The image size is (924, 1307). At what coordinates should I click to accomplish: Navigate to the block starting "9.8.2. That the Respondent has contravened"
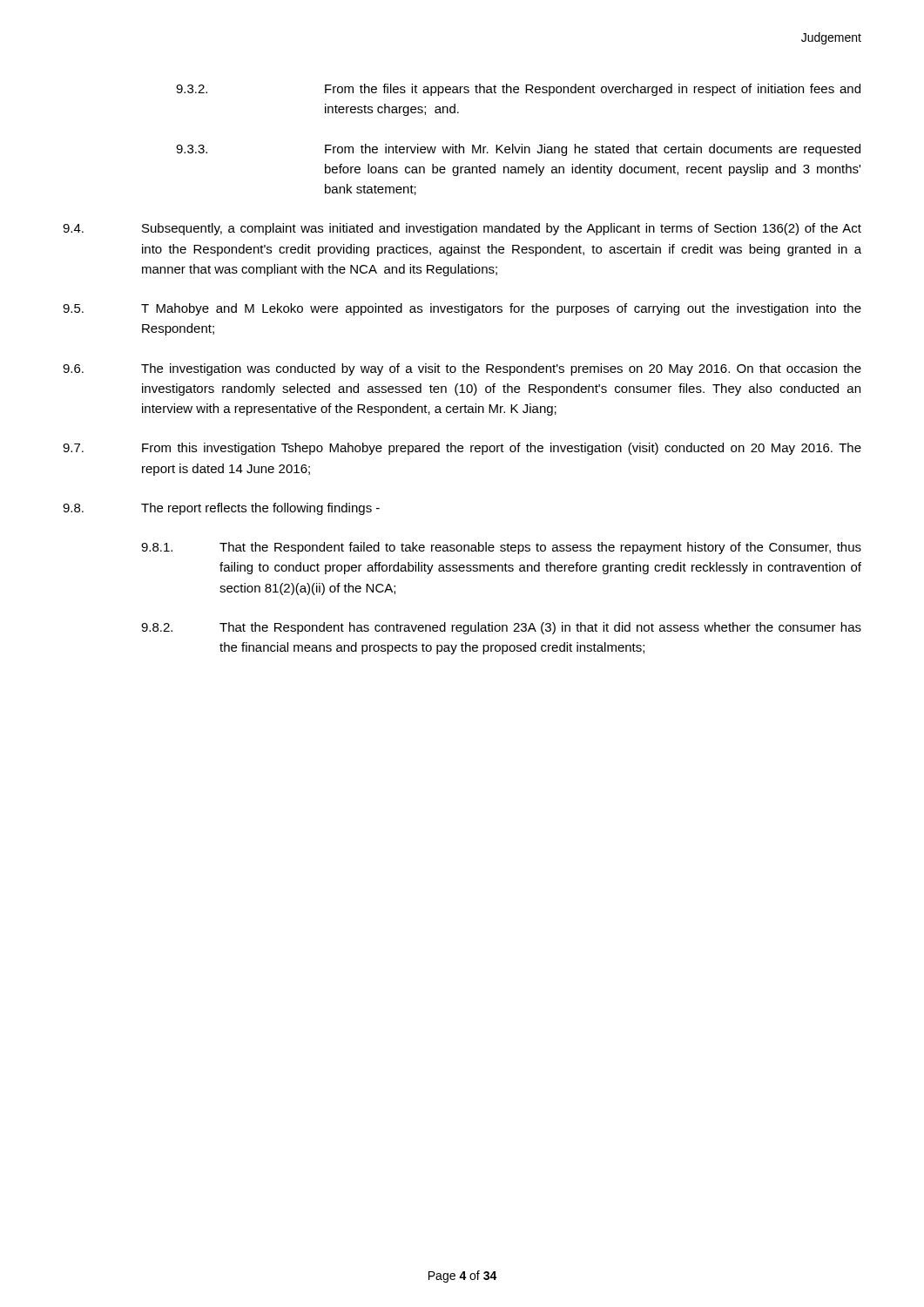click(501, 637)
